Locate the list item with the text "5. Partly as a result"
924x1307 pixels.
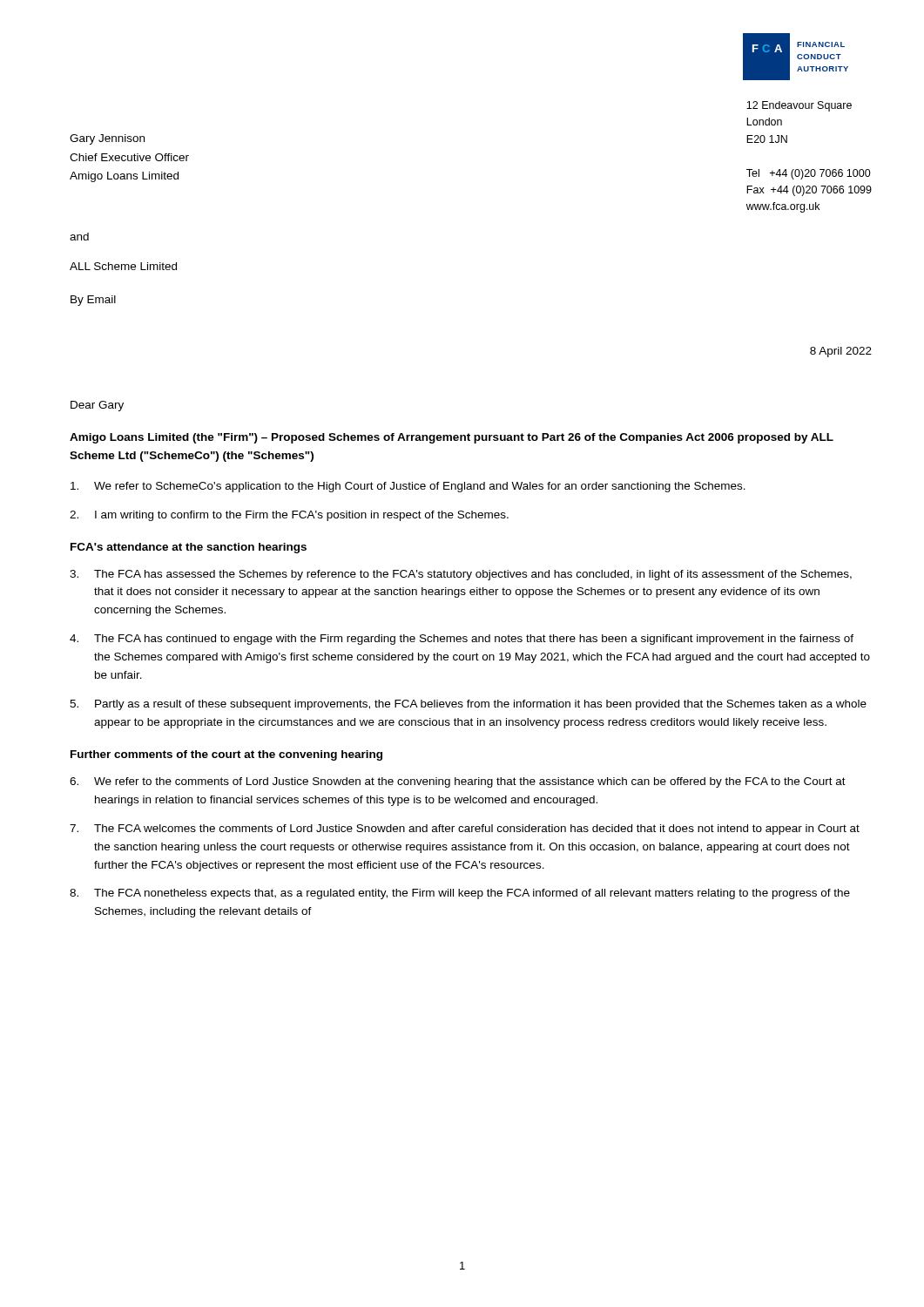pos(471,714)
